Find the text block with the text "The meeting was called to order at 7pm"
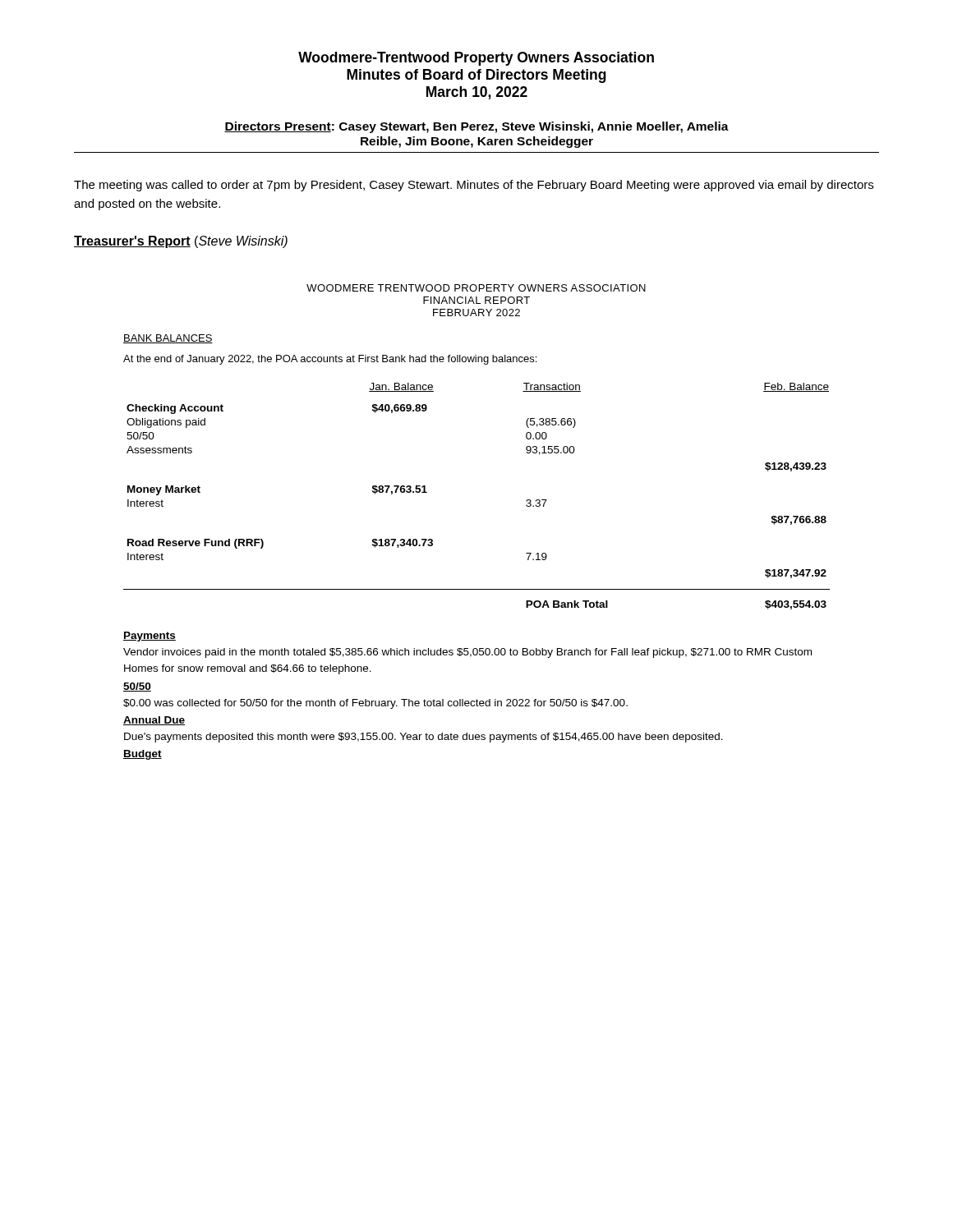953x1232 pixels. tap(474, 194)
